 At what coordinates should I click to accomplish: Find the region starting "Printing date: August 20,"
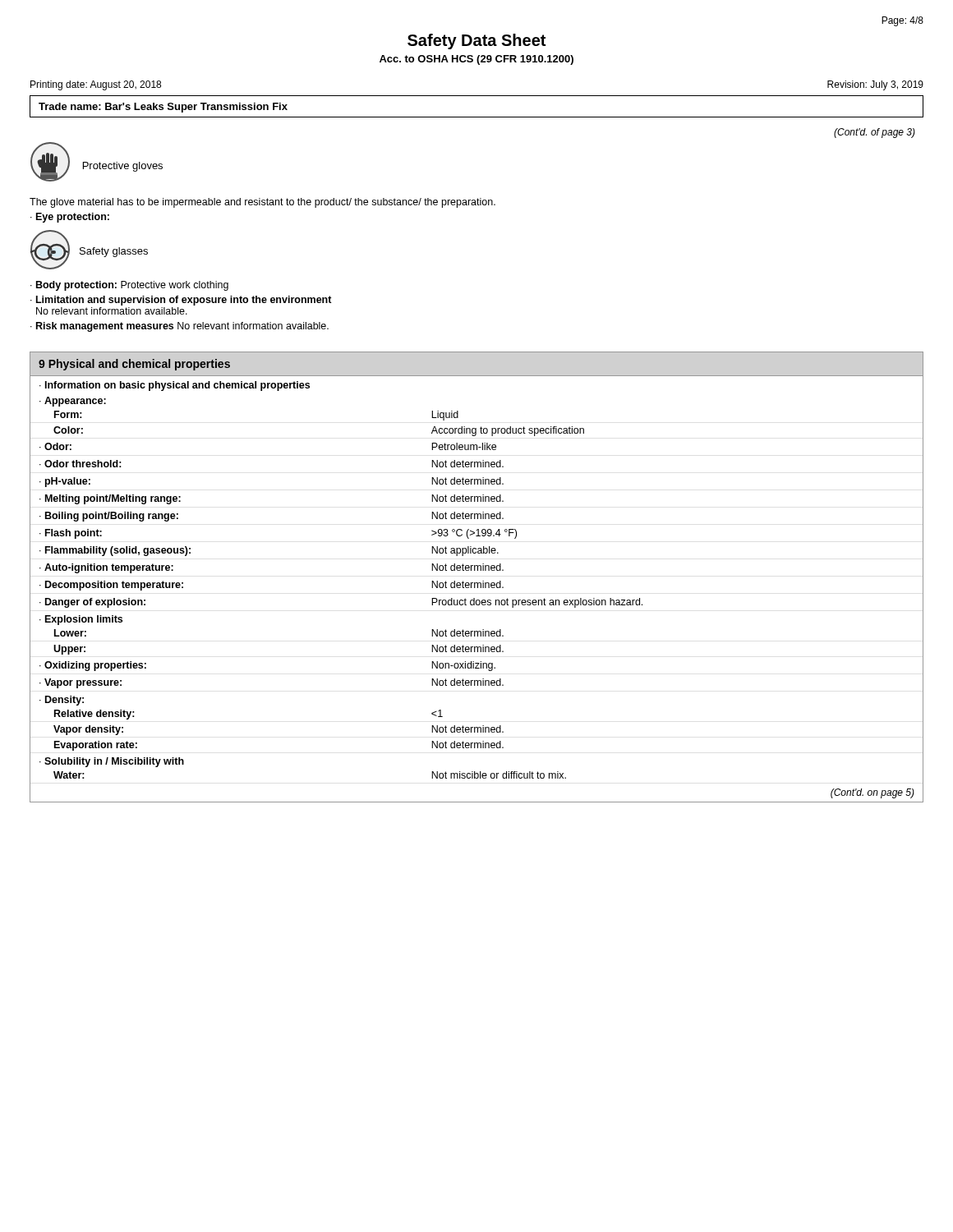click(96, 85)
